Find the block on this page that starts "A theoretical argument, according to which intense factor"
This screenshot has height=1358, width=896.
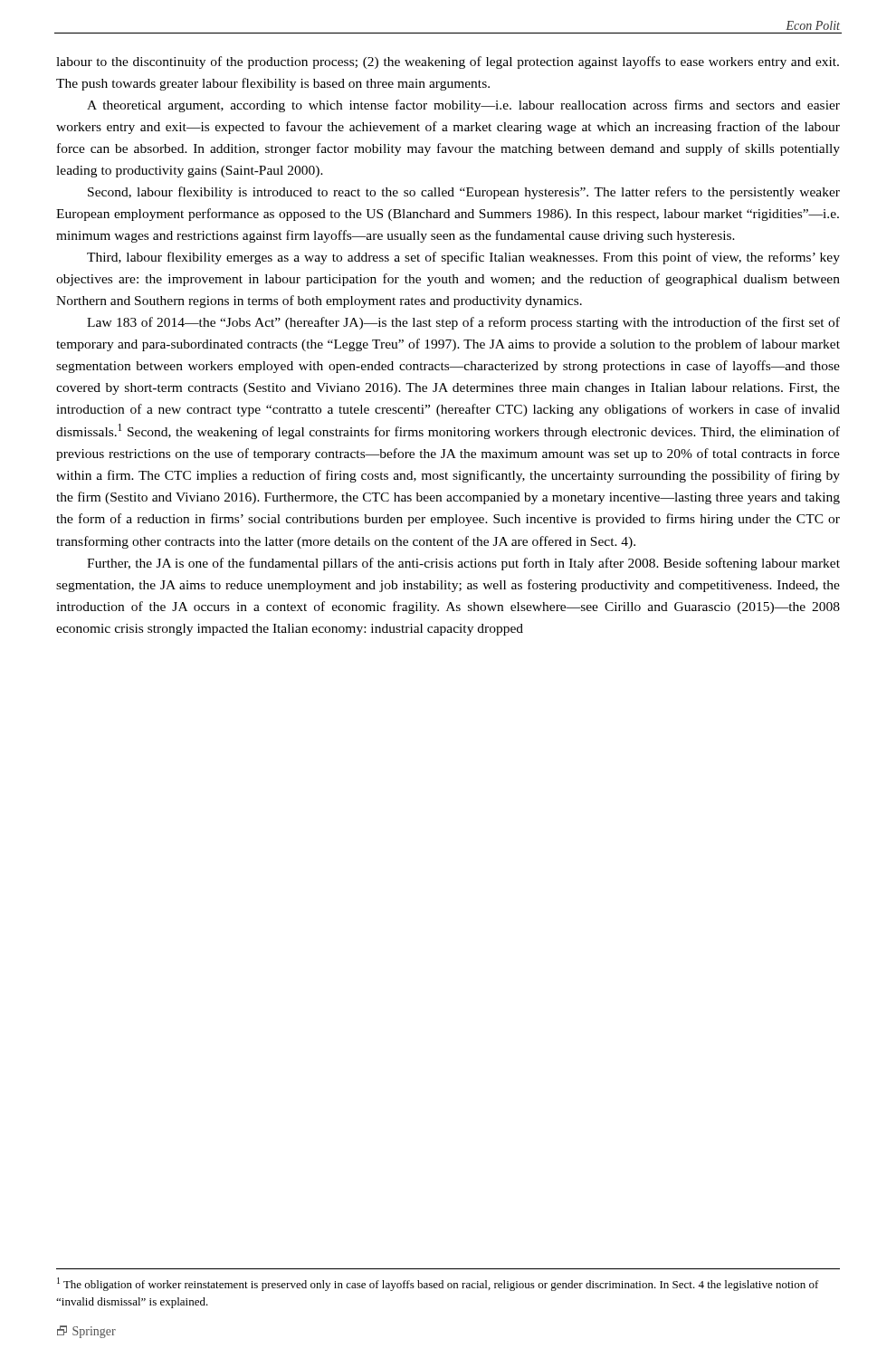pyautogui.click(x=448, y=138)
